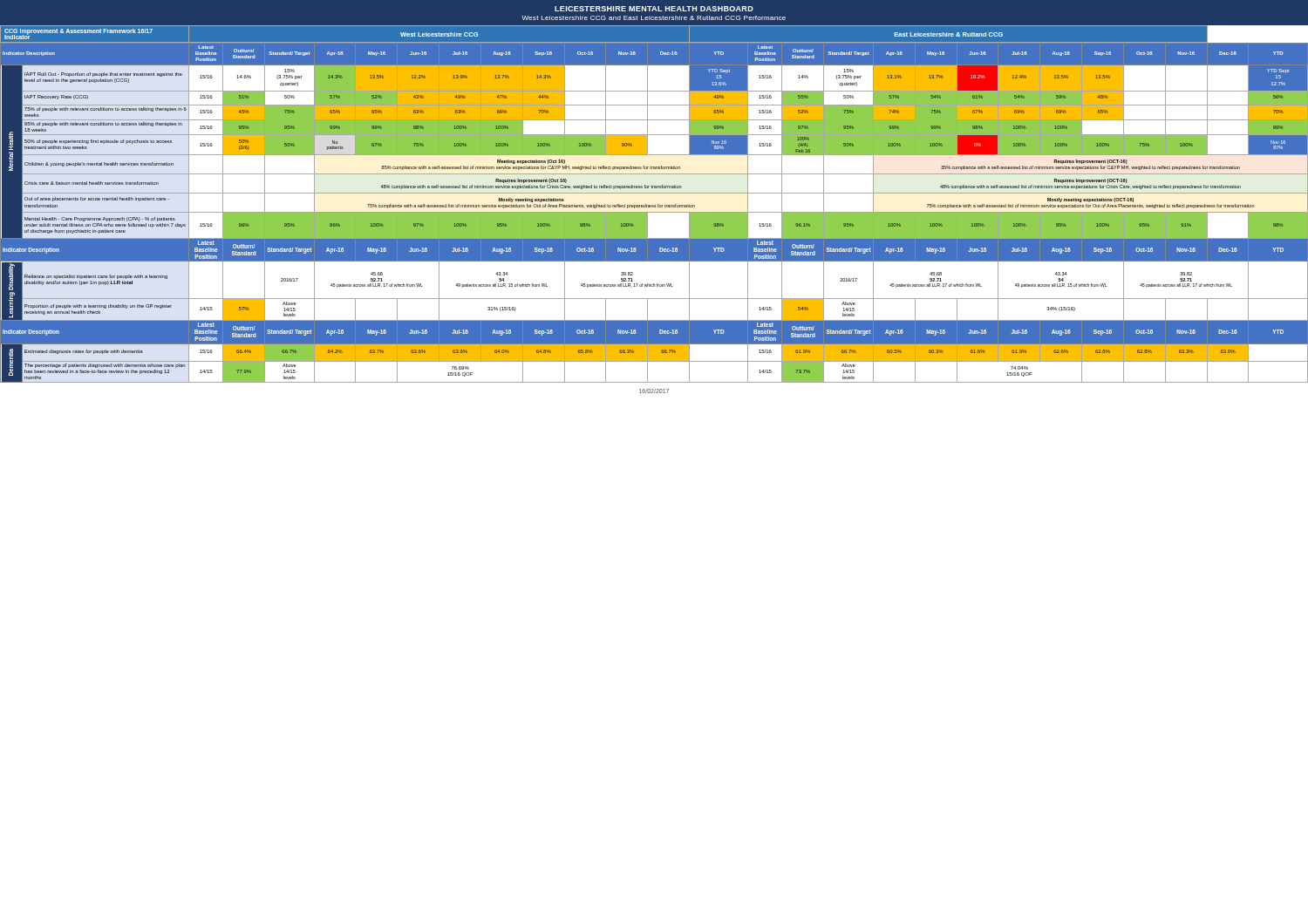Click on the text block starting "West Leicestershire CCG"
Image resolution: width=1308 pixels, height=924 pixels.
tap(439, 34)
